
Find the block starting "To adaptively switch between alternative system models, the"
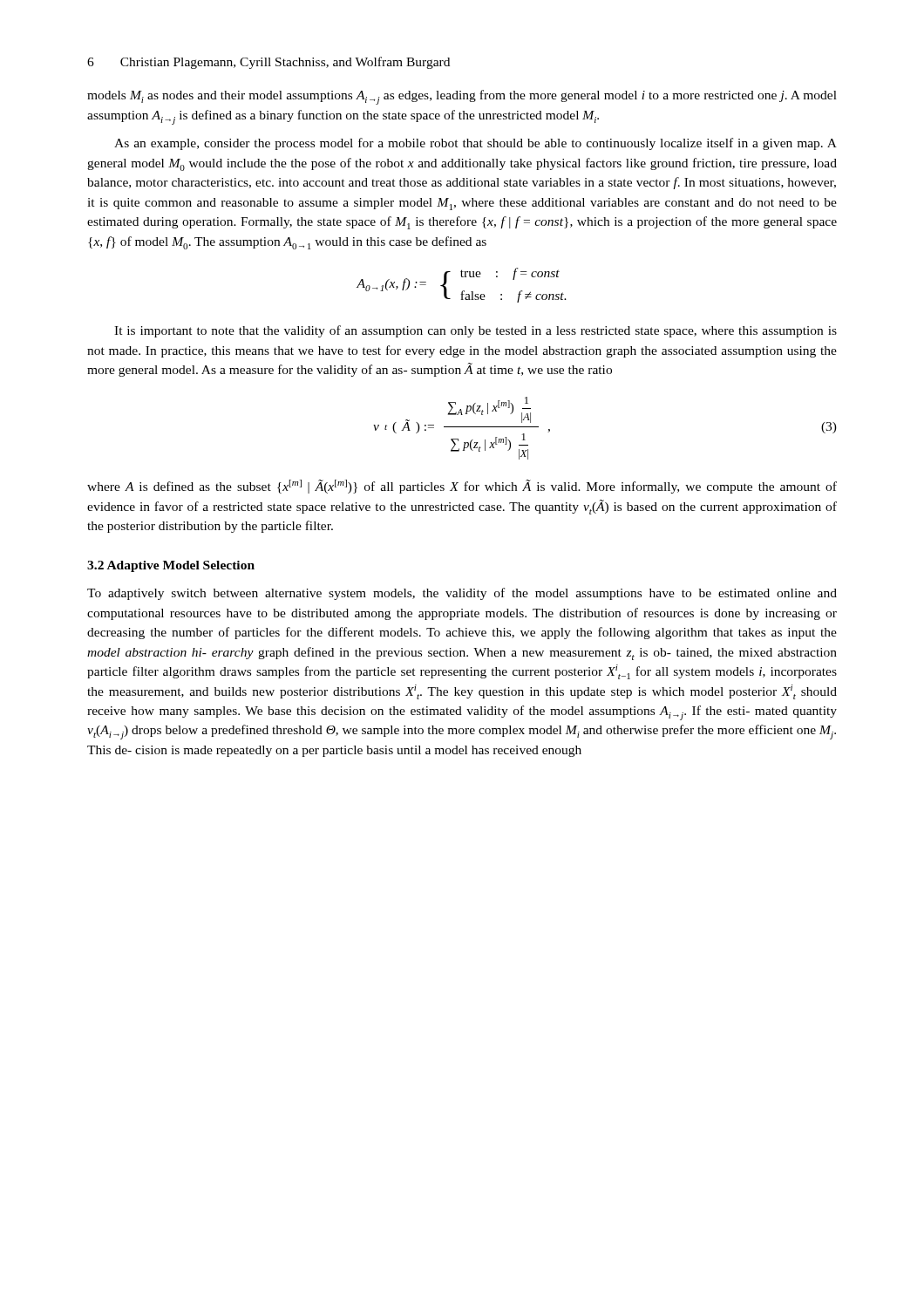coord(462,672)
